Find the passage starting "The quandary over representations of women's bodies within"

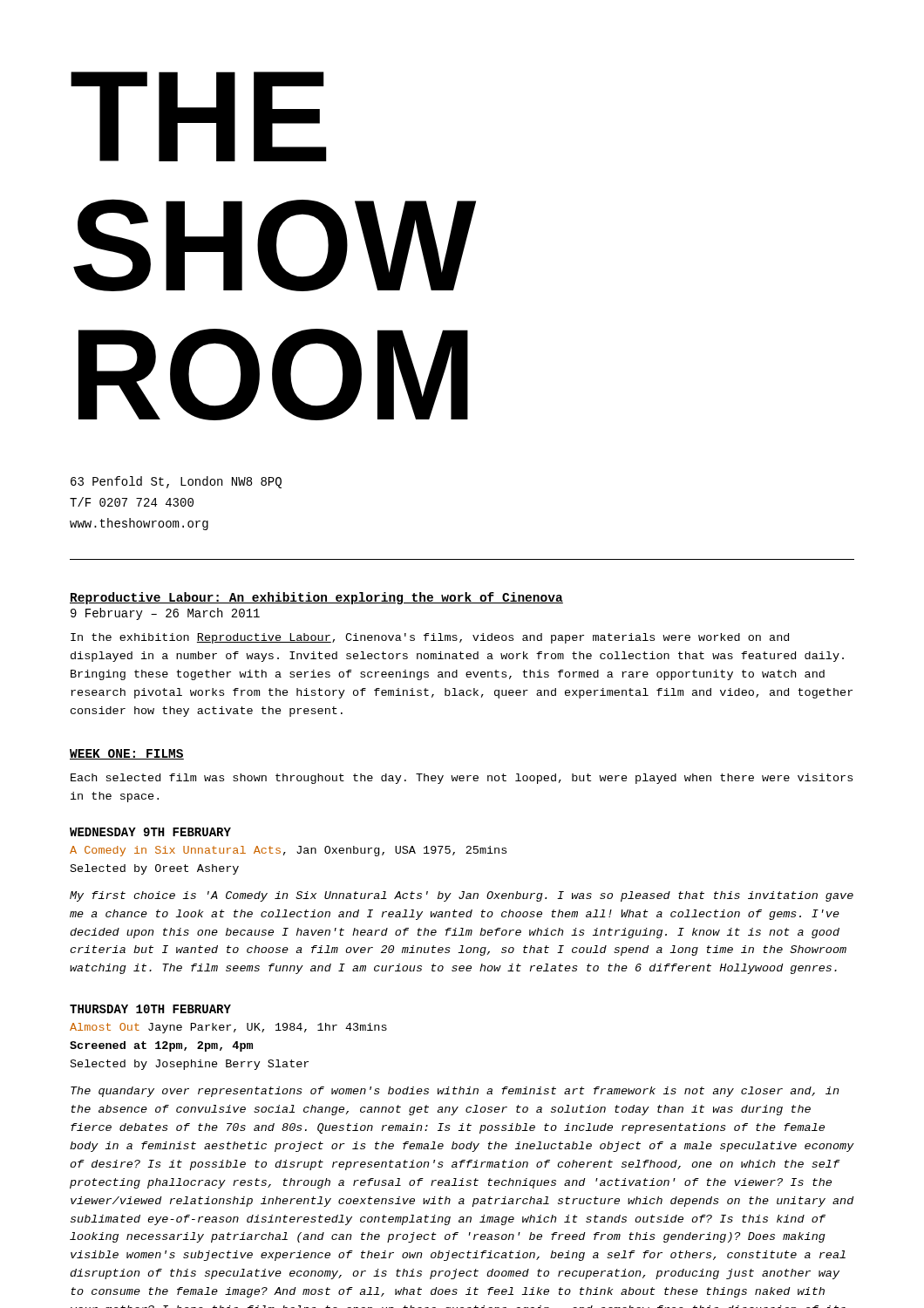(x=462, y=1196)
